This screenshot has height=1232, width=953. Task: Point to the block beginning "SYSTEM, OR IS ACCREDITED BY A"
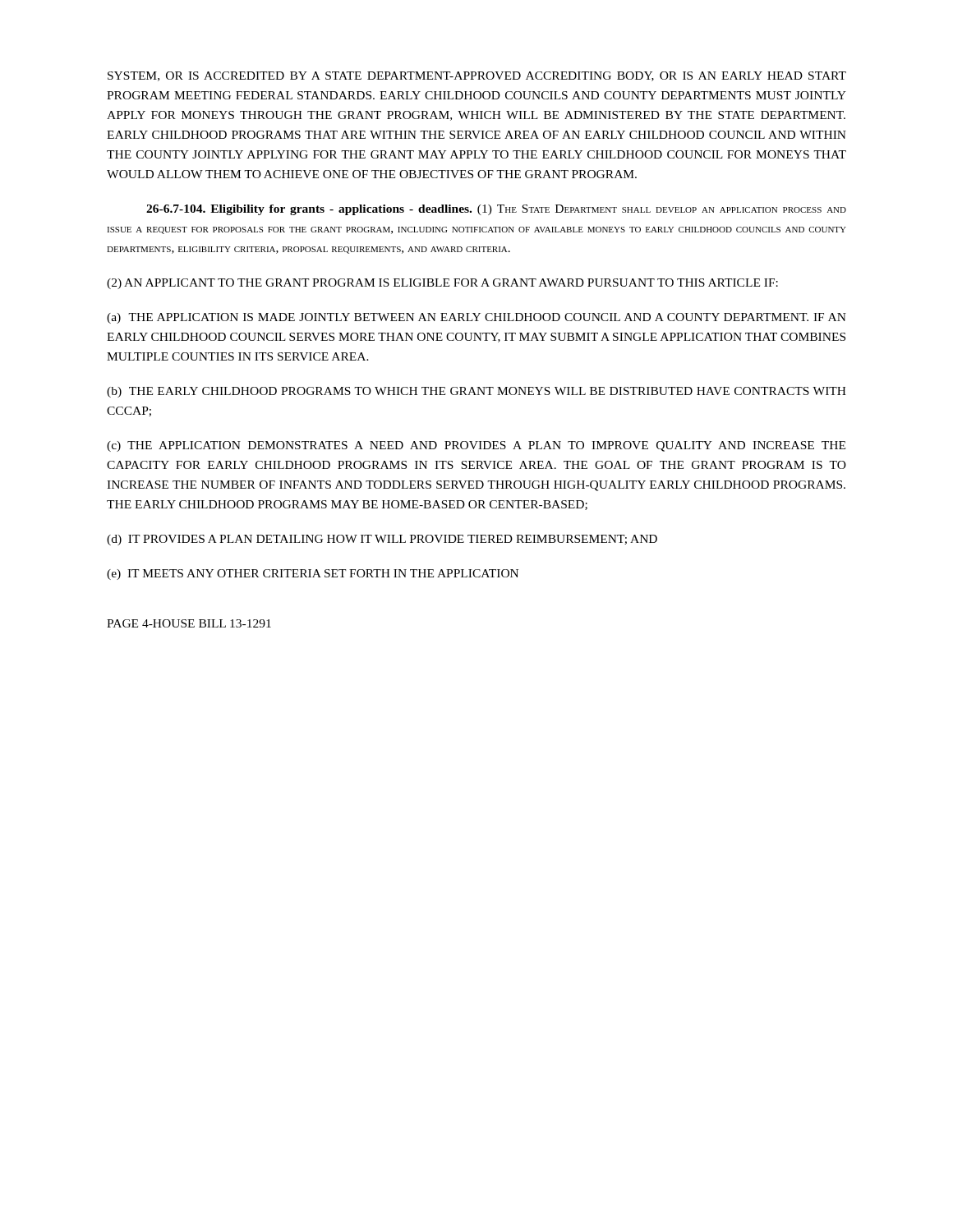pyautogui.click(x=476, y=125)
